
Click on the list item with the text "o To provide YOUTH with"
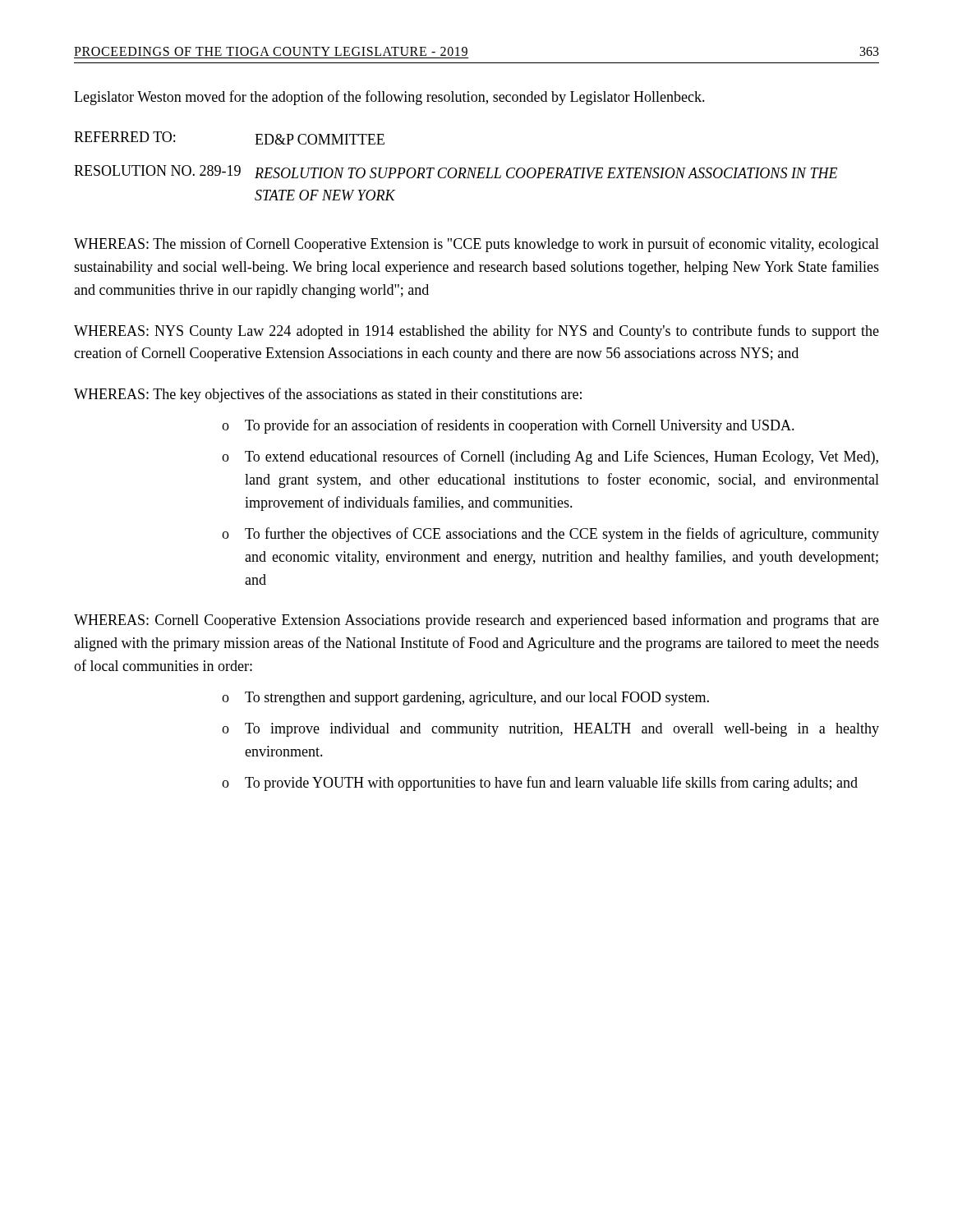[x=550, y=783]
